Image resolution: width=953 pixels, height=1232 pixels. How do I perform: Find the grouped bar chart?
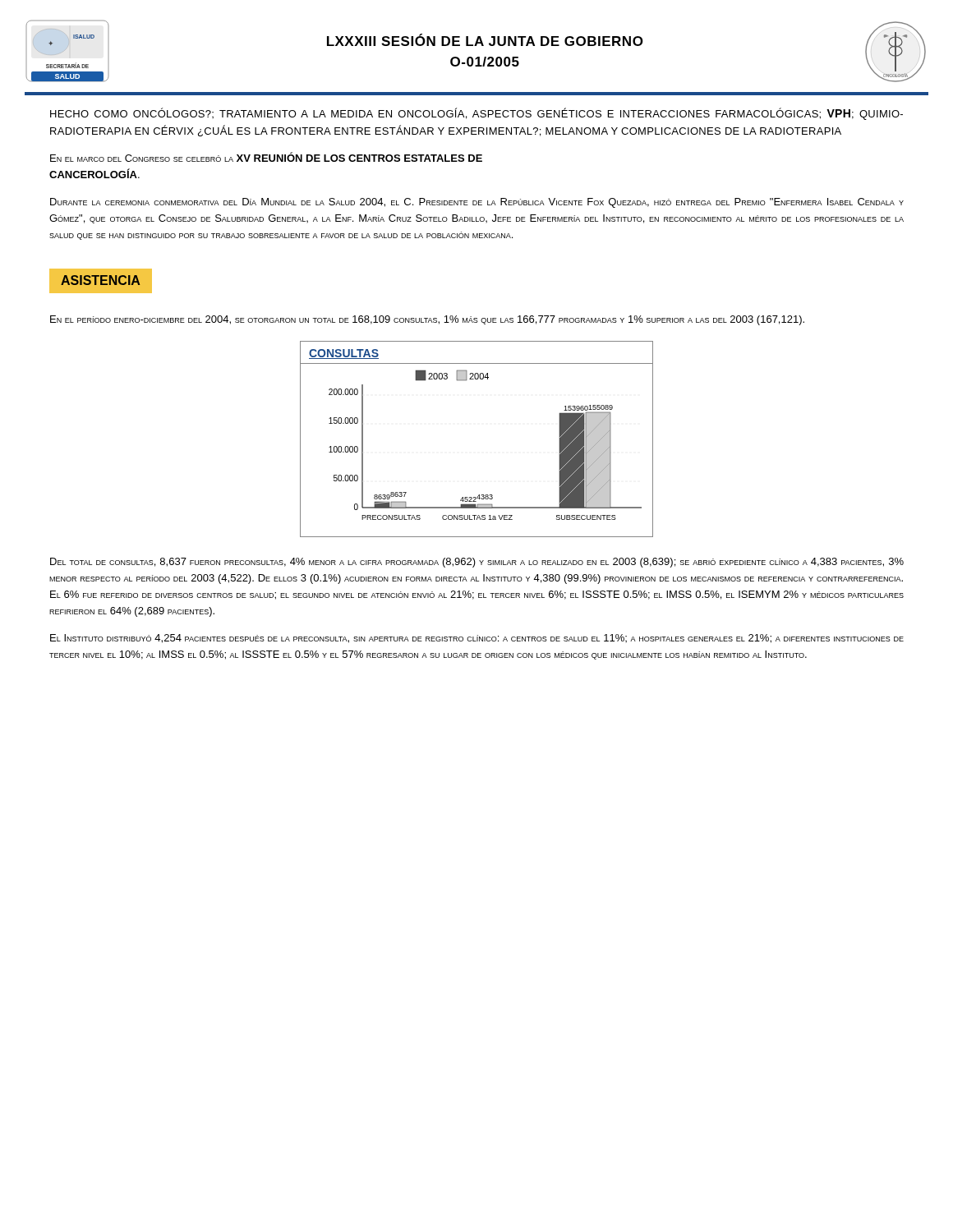pos(476,439)
